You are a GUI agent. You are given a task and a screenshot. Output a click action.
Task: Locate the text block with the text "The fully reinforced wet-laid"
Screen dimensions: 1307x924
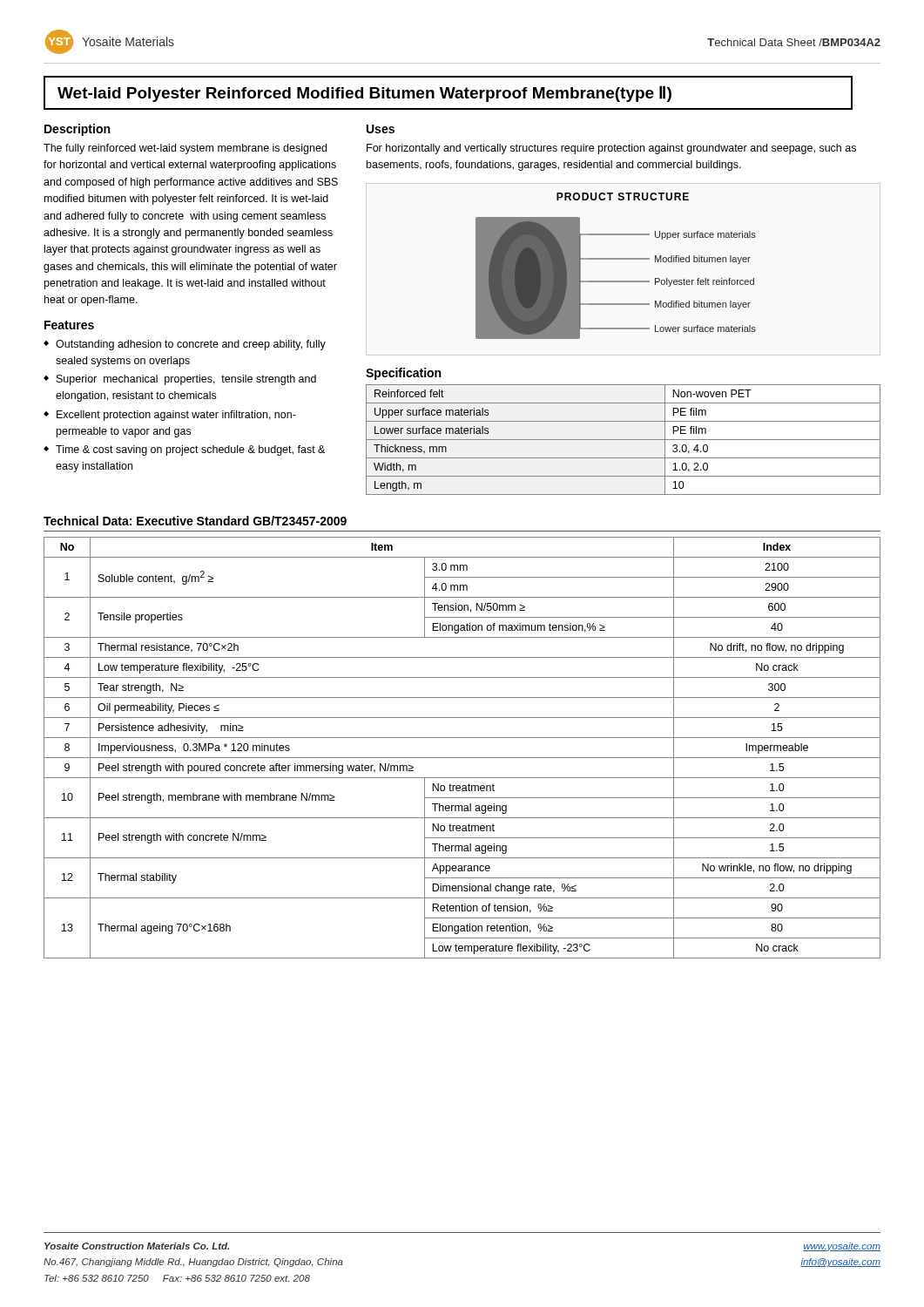click(191, 224)
